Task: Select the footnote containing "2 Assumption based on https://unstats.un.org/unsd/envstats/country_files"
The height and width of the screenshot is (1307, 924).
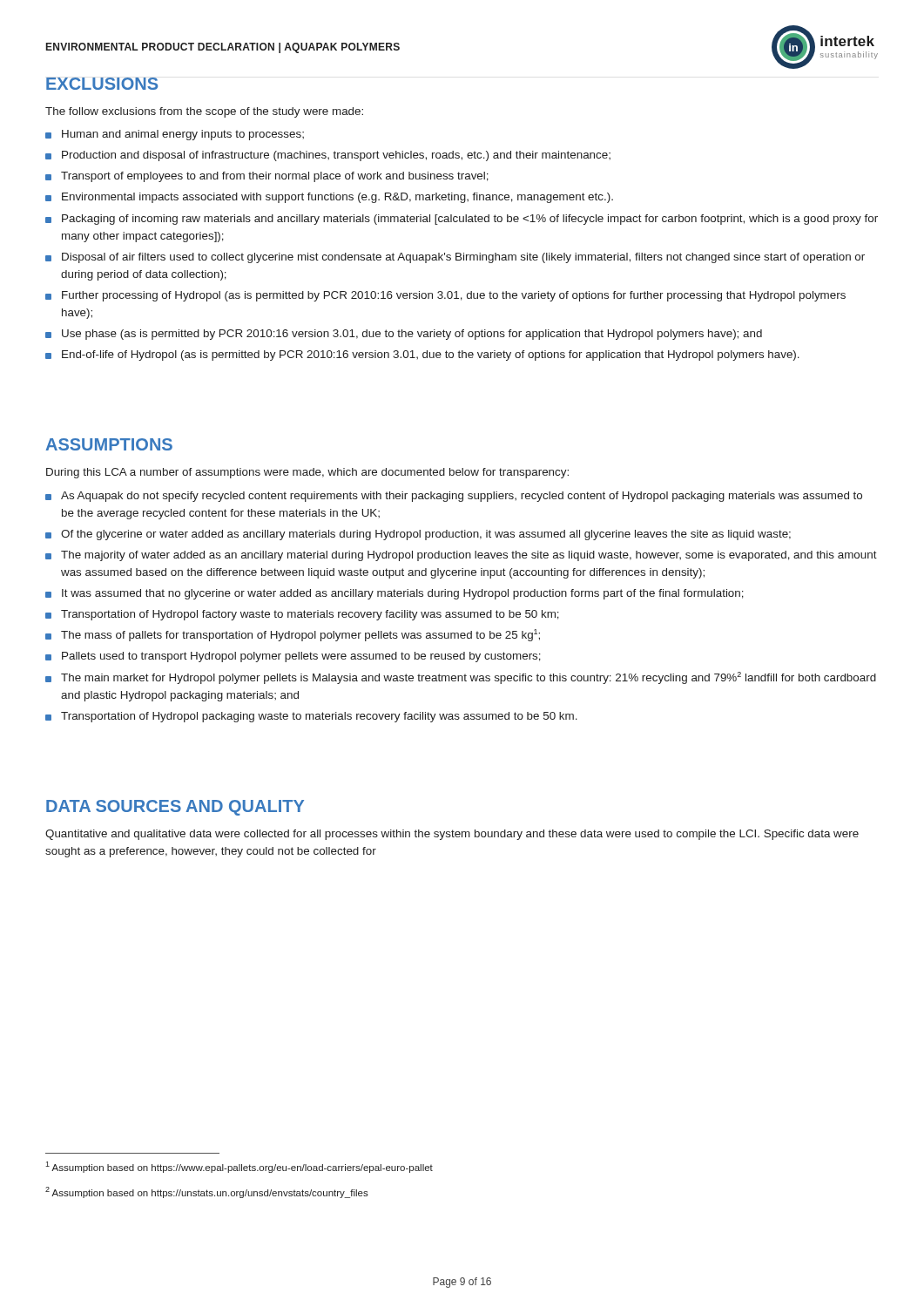Action: [x=207, y=1192]
